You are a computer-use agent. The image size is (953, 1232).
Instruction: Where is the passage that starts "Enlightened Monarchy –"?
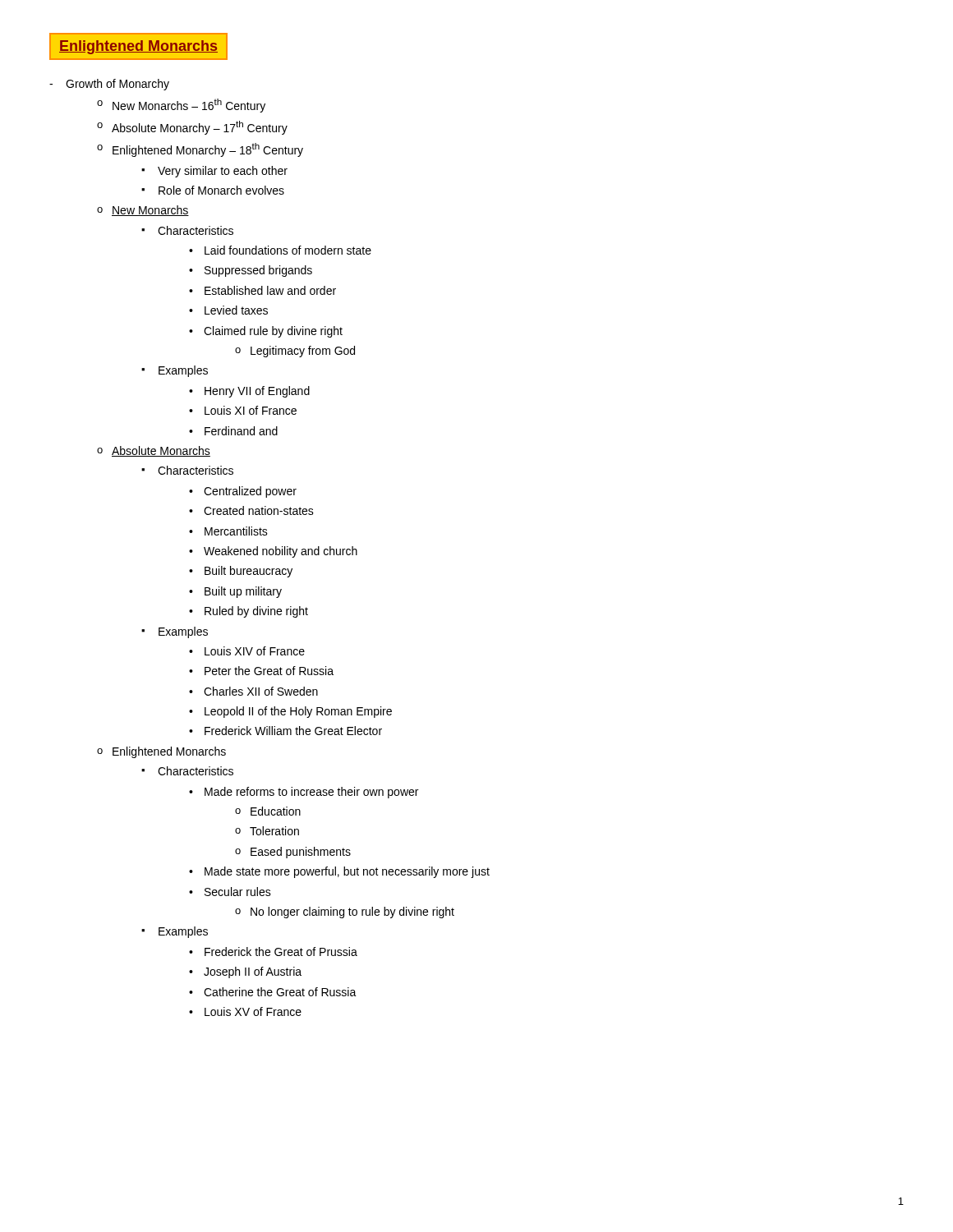pos(208,150)
